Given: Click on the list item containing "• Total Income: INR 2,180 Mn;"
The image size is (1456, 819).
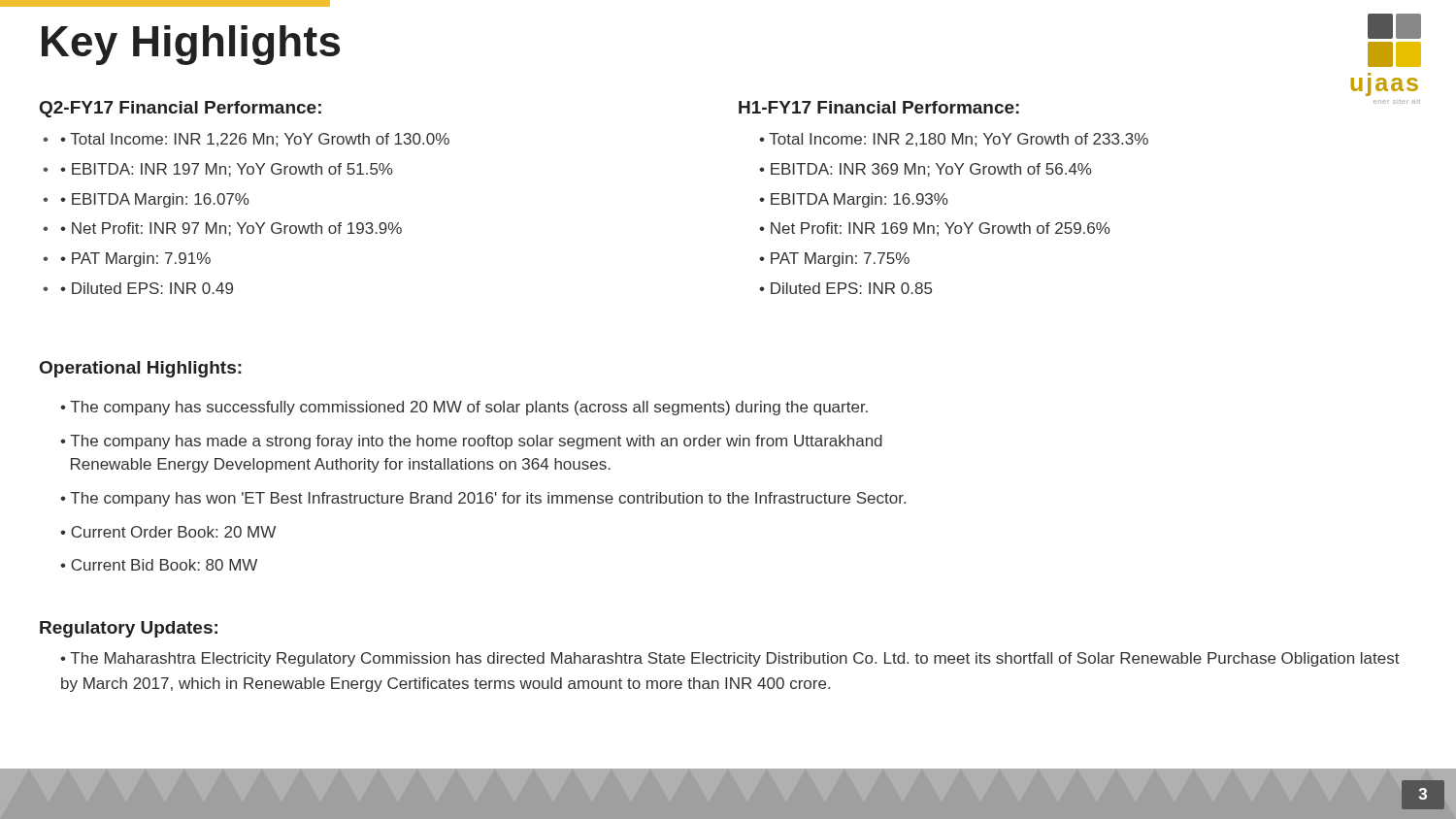Looking at the screenshot, I should pos(1068,214).
